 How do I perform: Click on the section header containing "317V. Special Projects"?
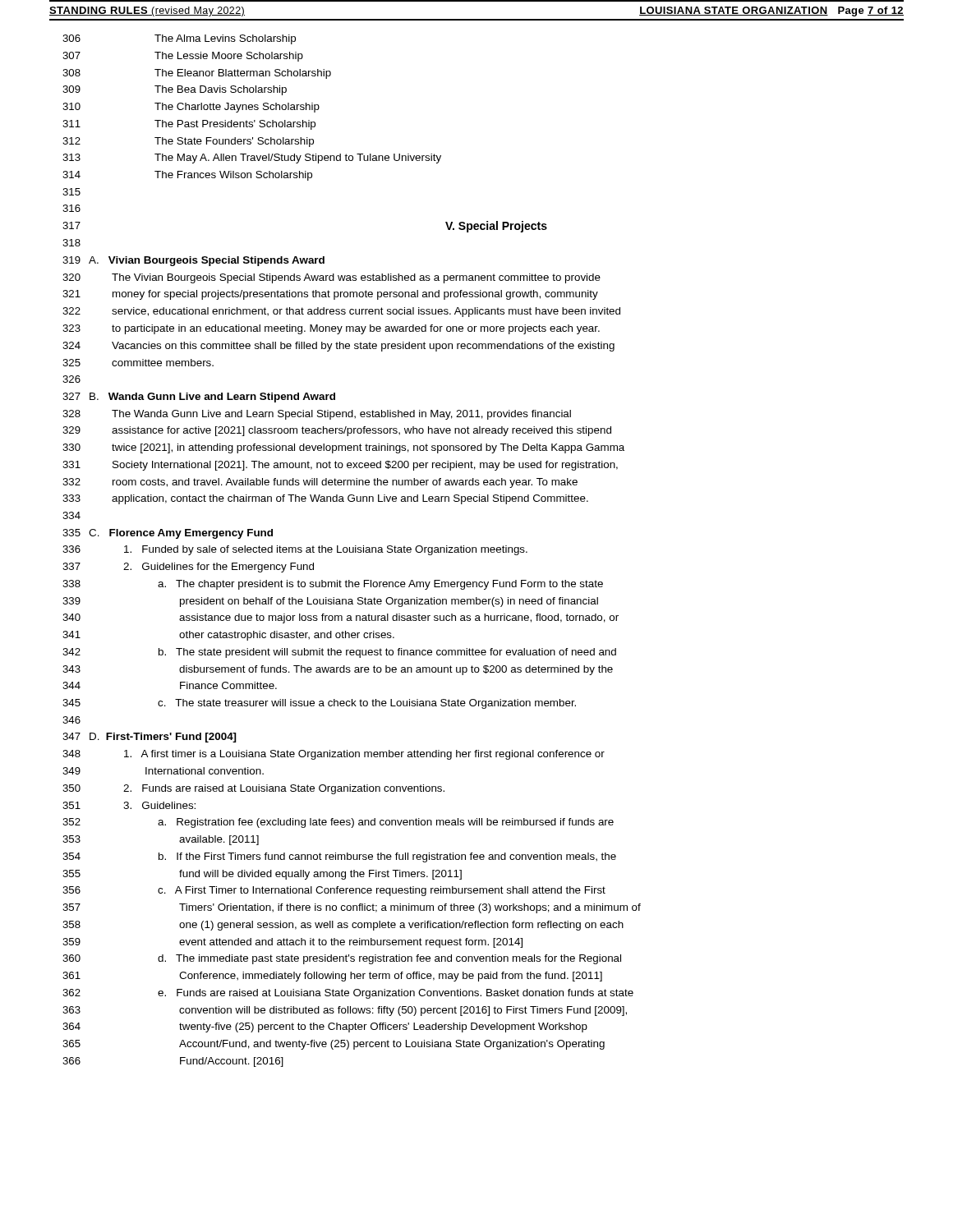[x=476, y=226]
